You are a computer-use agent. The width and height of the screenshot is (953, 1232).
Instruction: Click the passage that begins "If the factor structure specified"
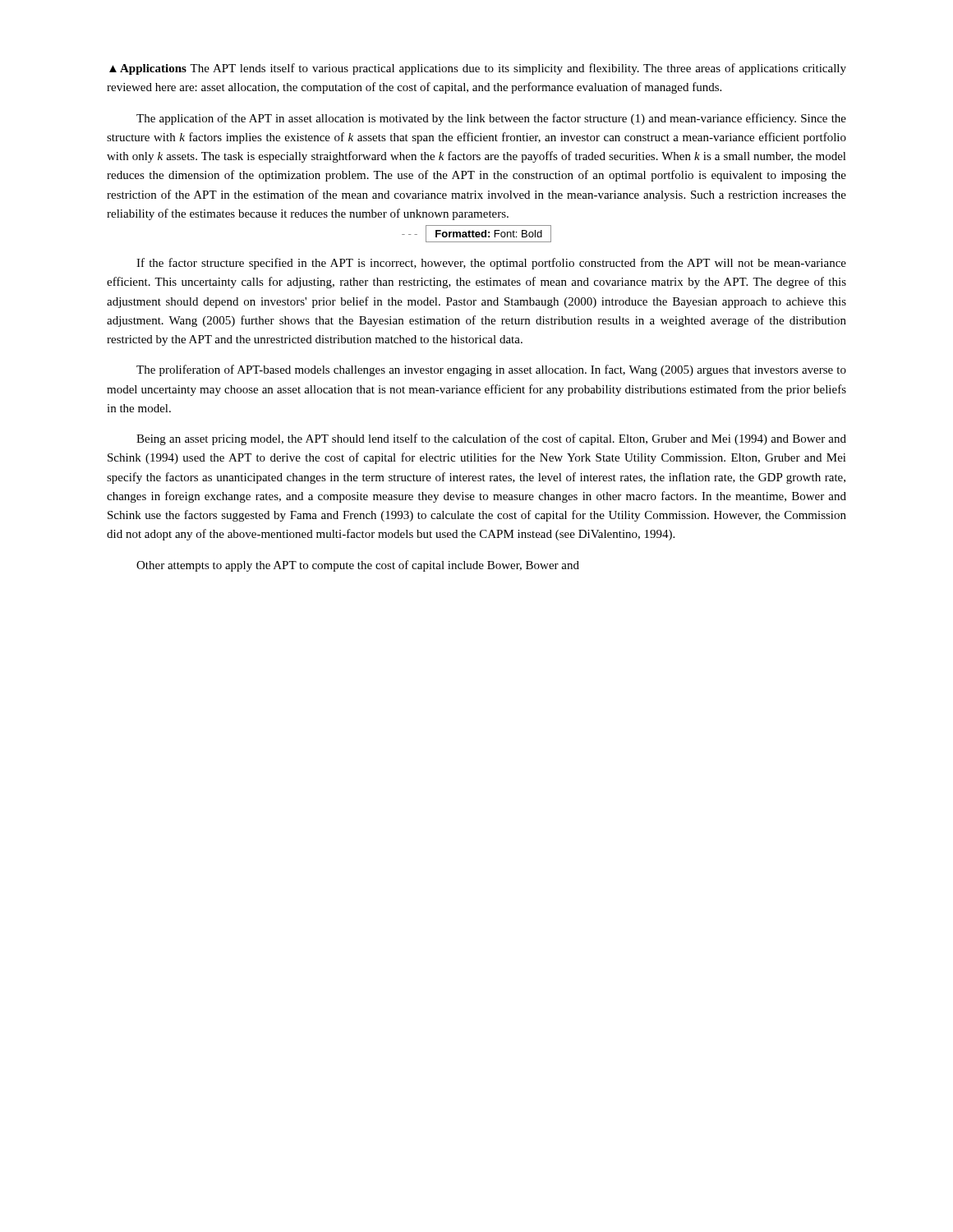[476, 301]
